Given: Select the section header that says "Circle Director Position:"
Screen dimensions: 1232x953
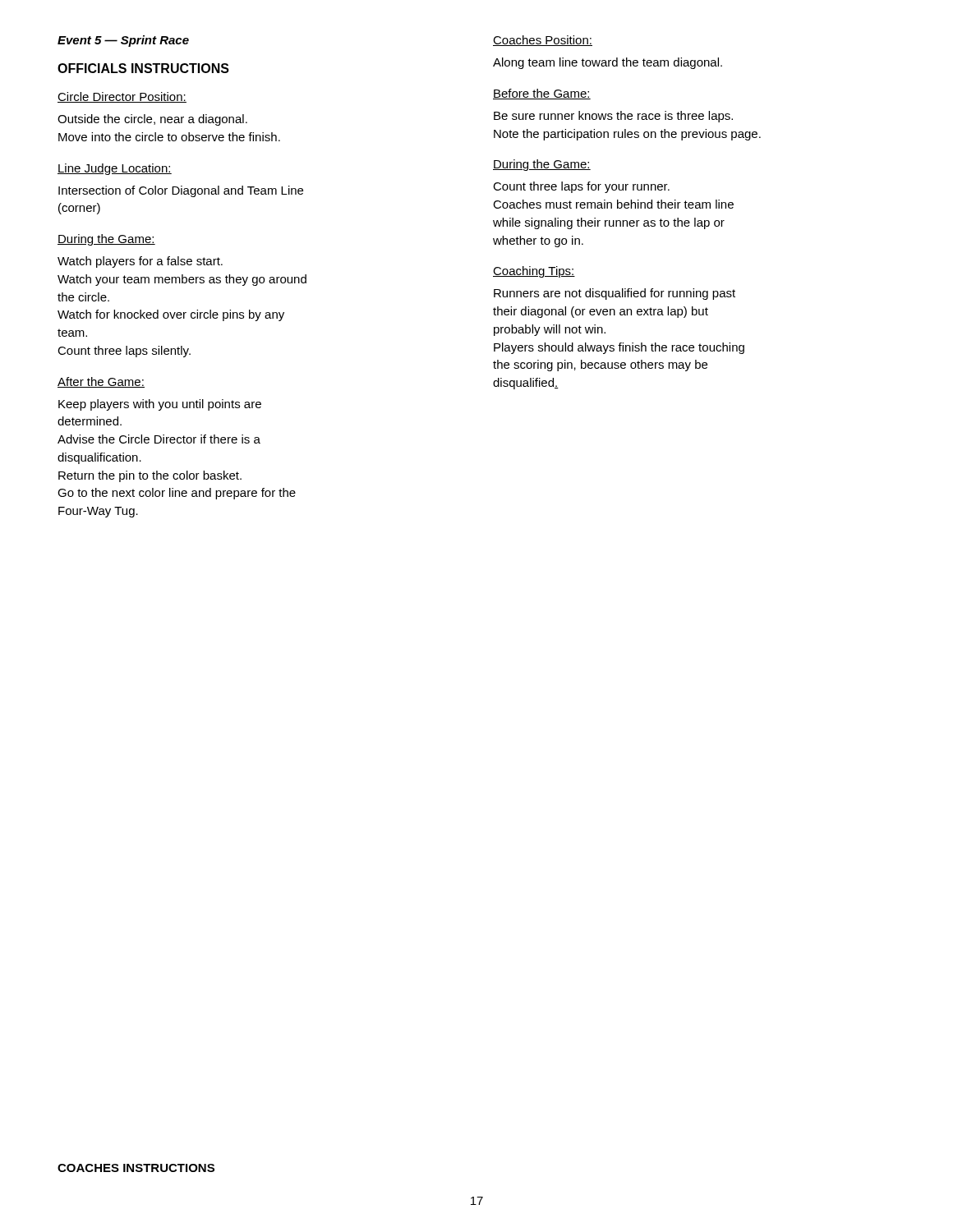Looking at the screenshot, I should tap(122, 97).
